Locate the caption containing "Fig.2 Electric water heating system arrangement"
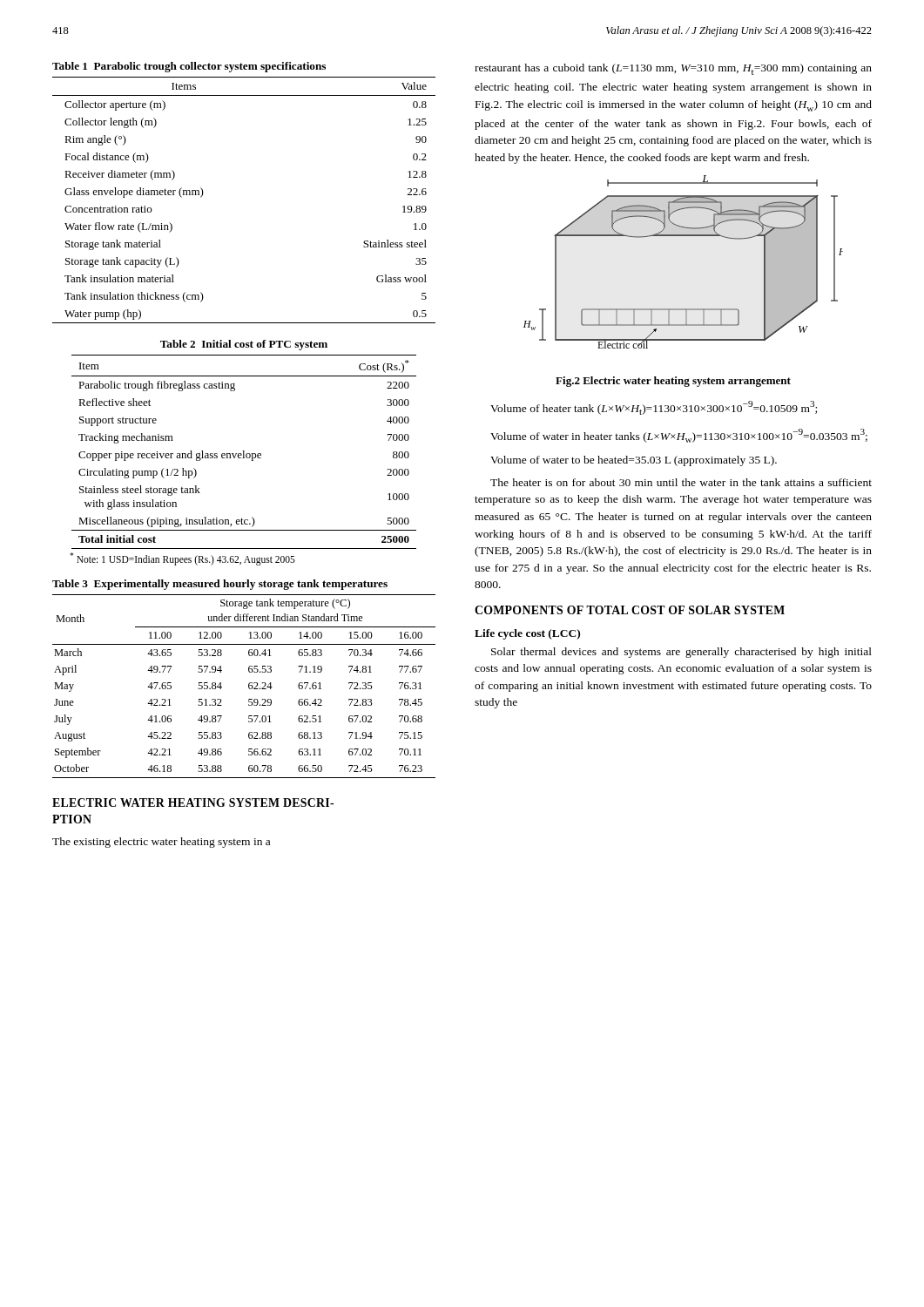The height and width of the screenshot is (1307, 924). [x=673, y=381]
